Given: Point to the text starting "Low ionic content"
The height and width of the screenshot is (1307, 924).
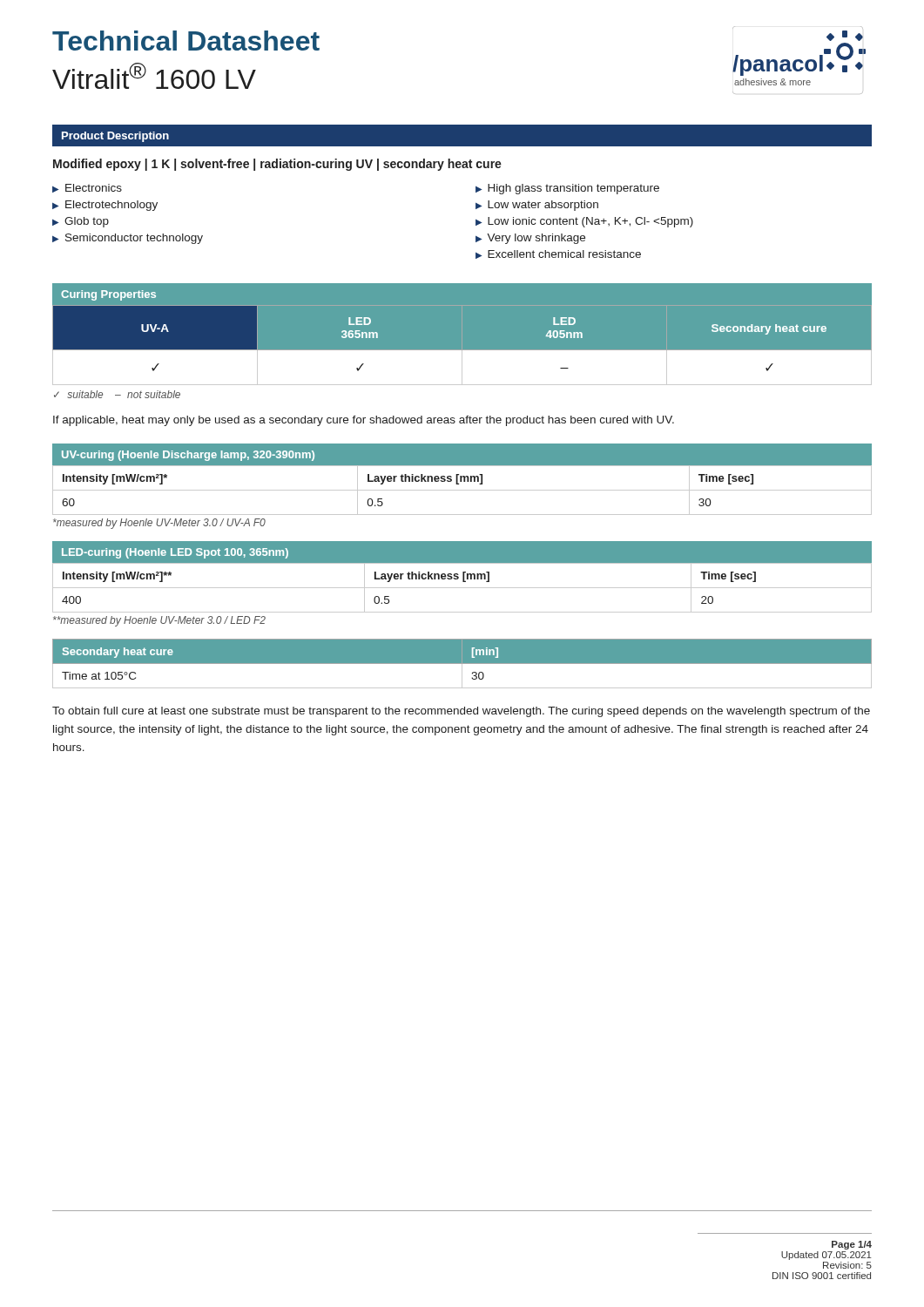Looking at the screenshot, I should [590, 221].
